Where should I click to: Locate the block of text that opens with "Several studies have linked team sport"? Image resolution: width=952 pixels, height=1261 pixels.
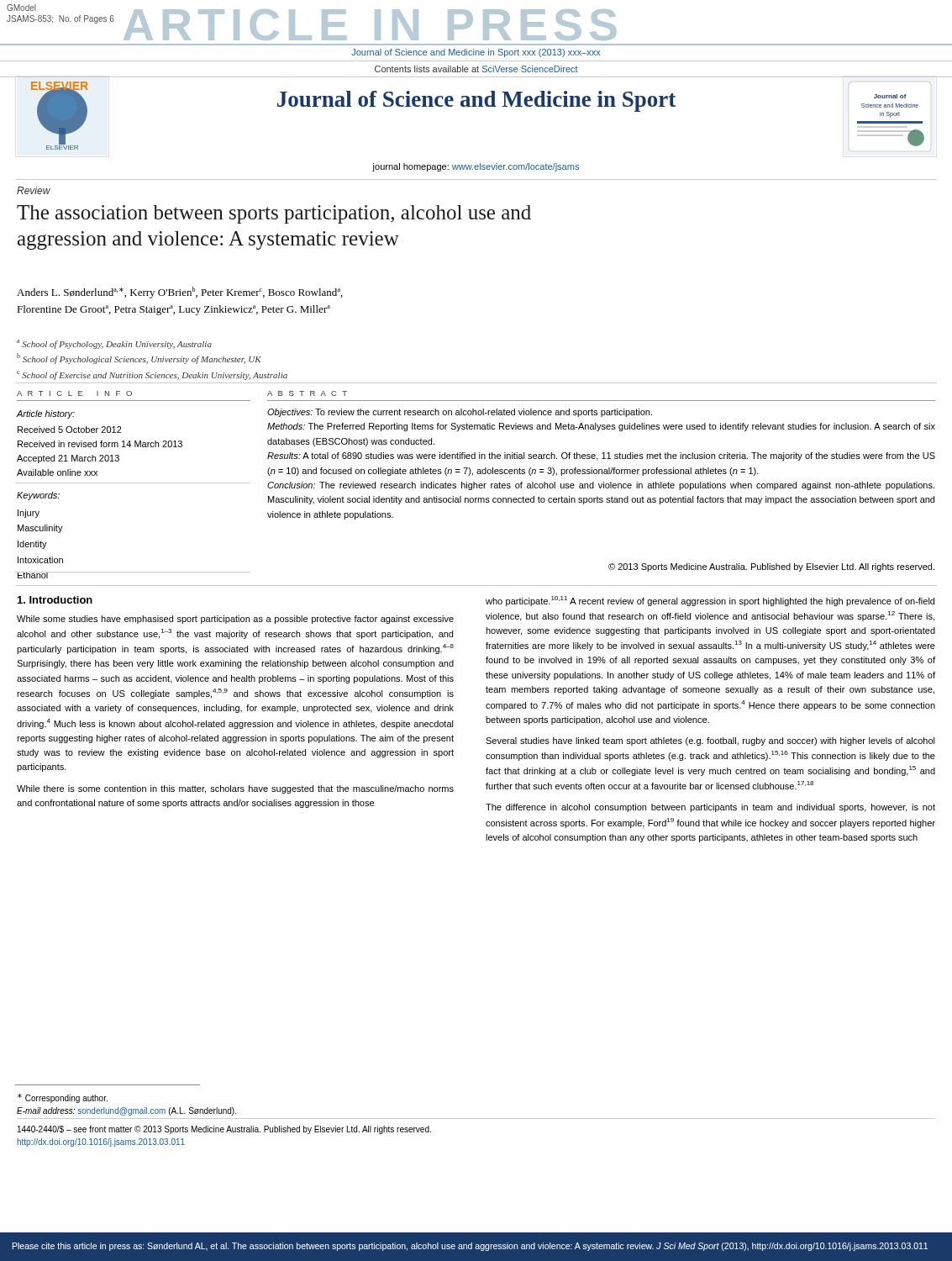click(x=710, y=763)
